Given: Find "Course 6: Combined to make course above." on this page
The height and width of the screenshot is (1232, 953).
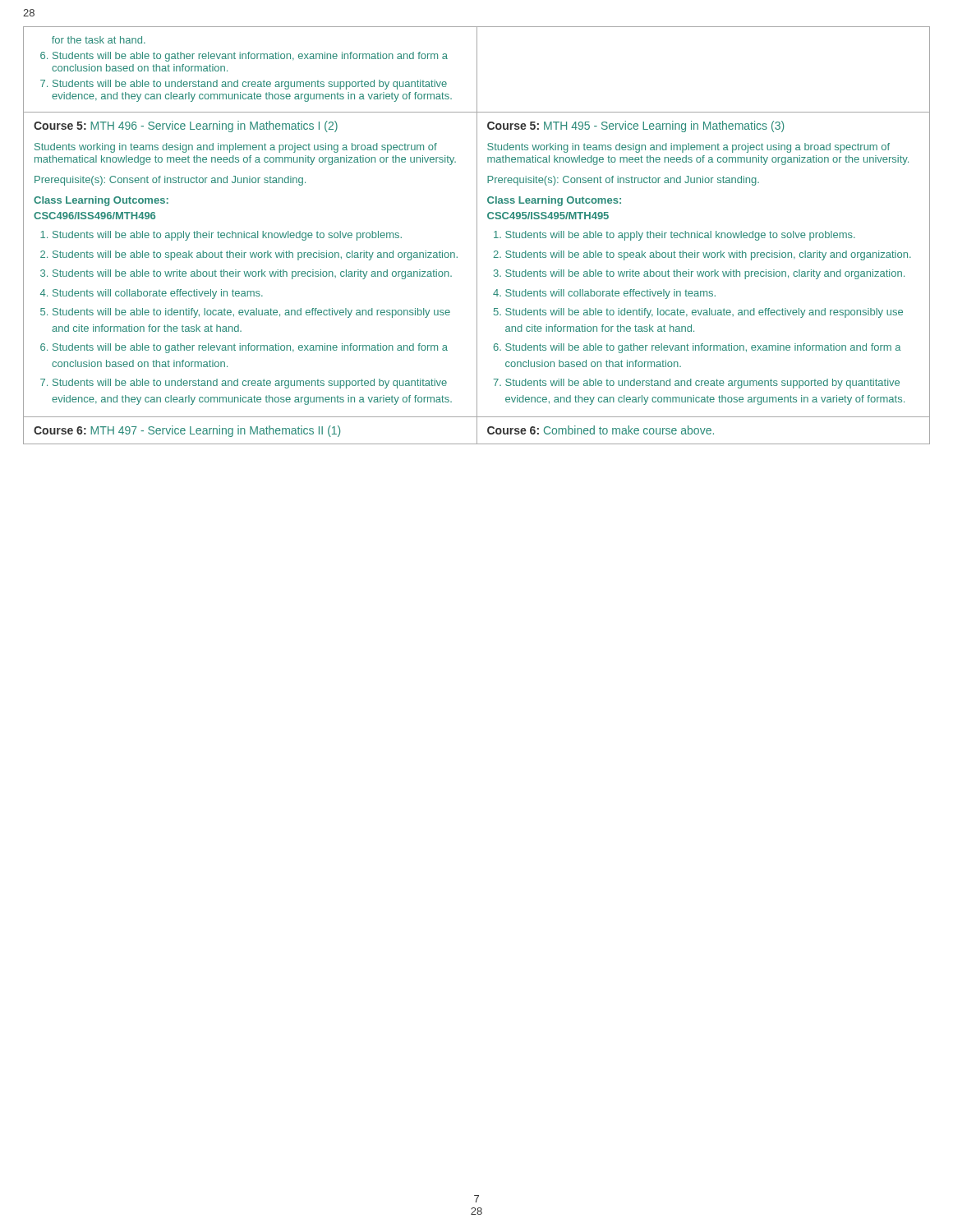Looking at the screenshot, I should pyautogui.click(x=601, y=430).
